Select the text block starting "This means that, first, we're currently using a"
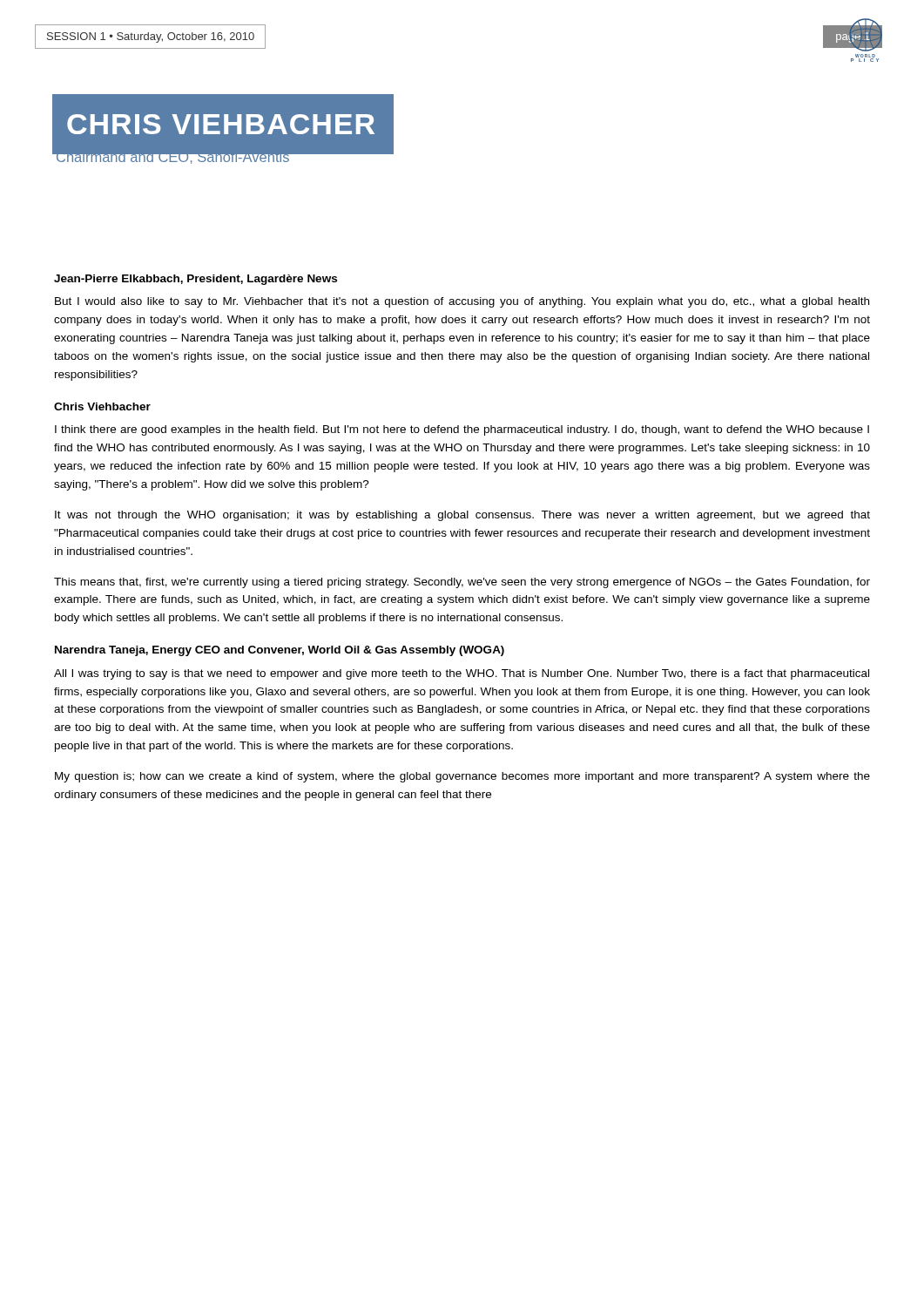The width and height of the screenshot is (924, 1307). coord(462,599)
